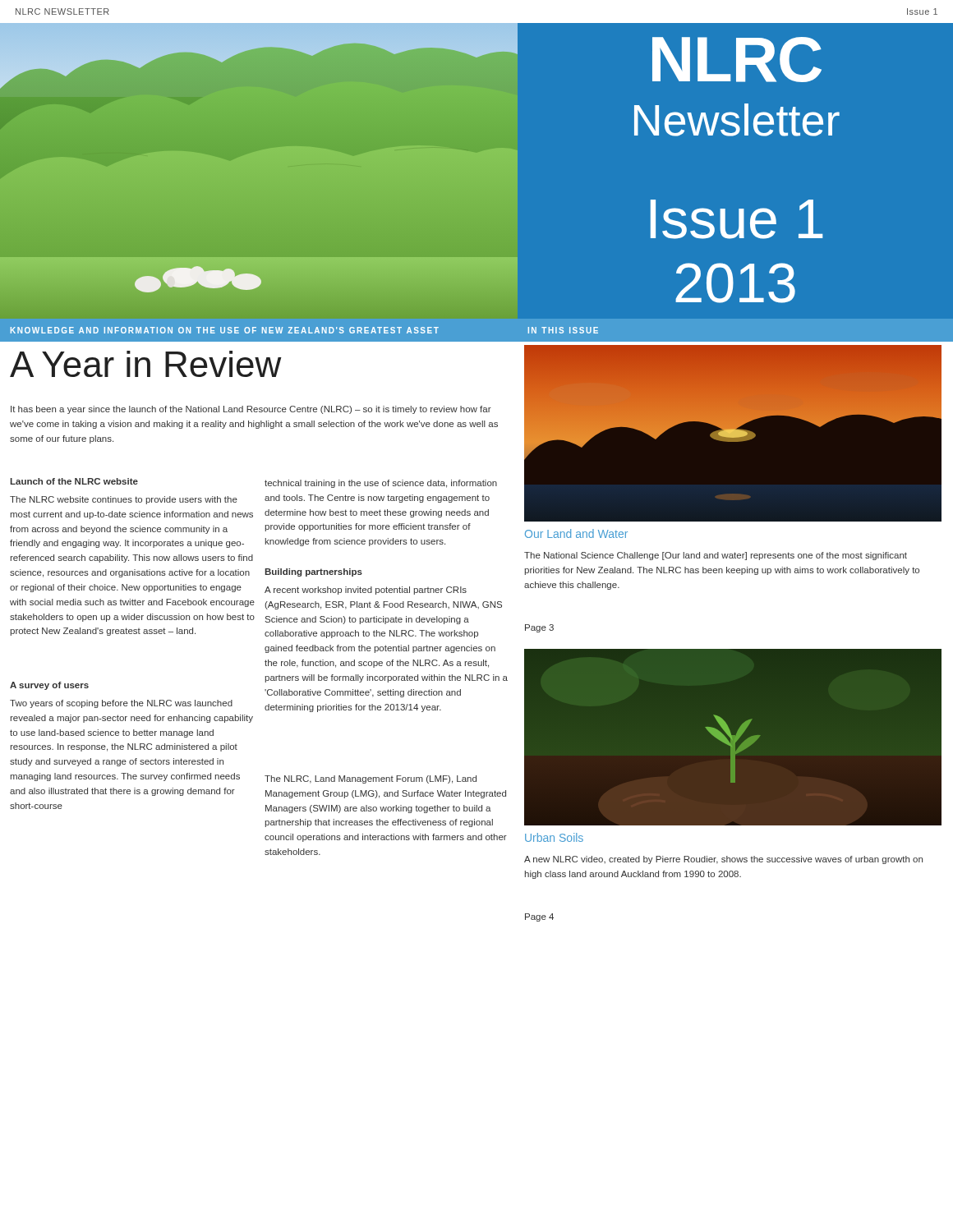Find the text block containing "The National Science Challenge"
Viewport: 953px width, 1232px height.
click(730, 571)
